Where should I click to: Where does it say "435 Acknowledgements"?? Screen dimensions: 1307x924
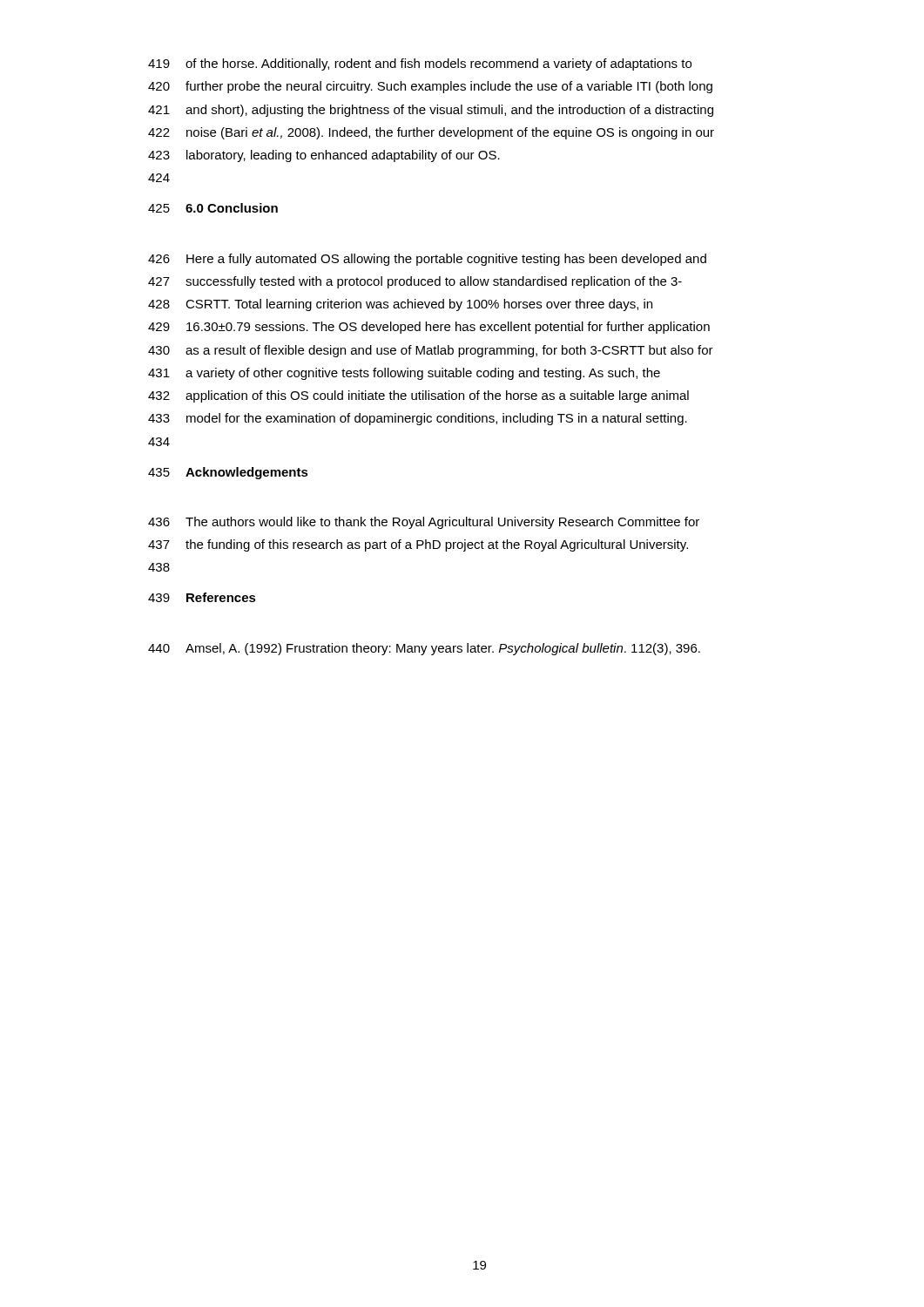228,473
